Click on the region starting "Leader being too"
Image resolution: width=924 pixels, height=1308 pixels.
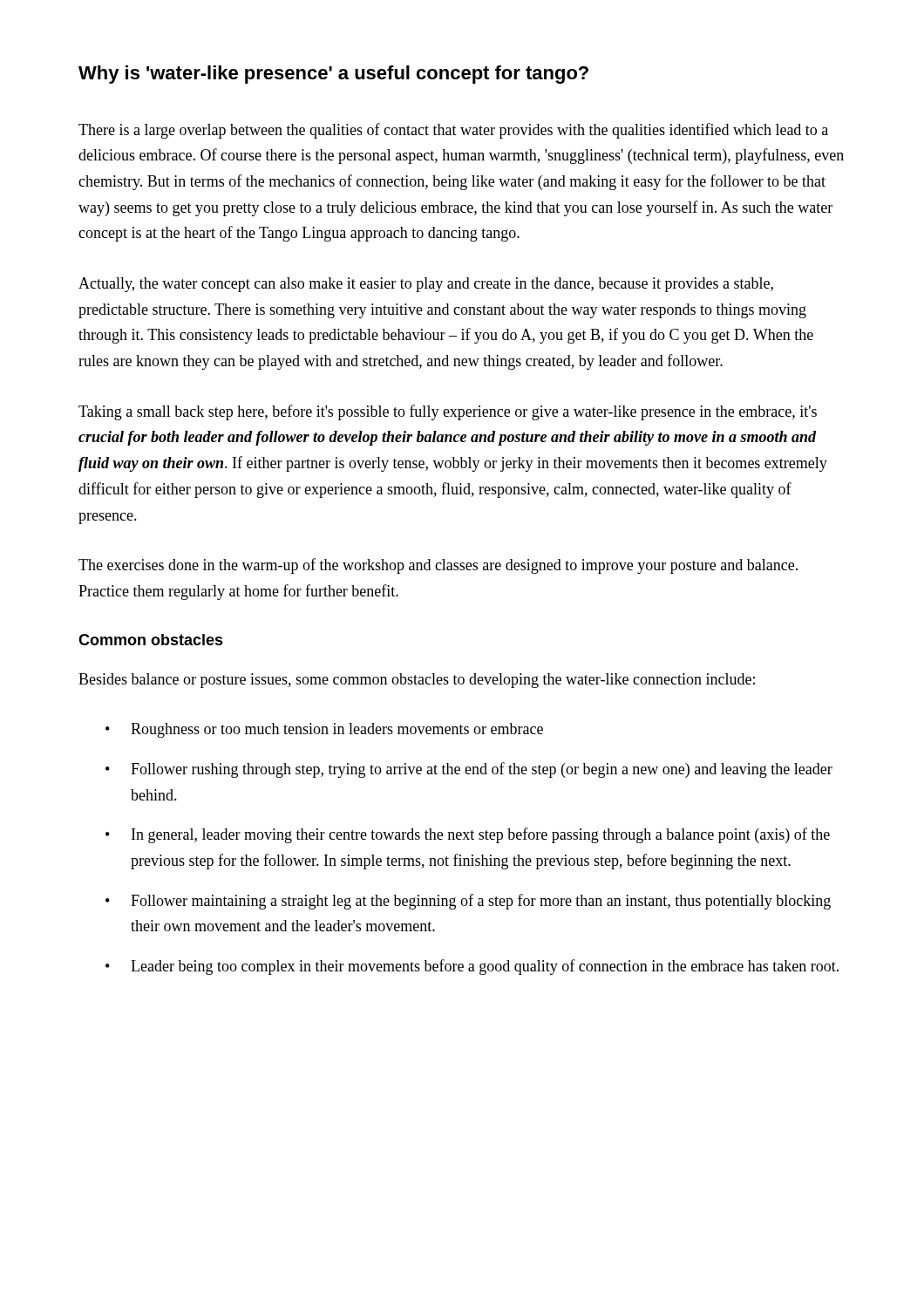point(485,966)
